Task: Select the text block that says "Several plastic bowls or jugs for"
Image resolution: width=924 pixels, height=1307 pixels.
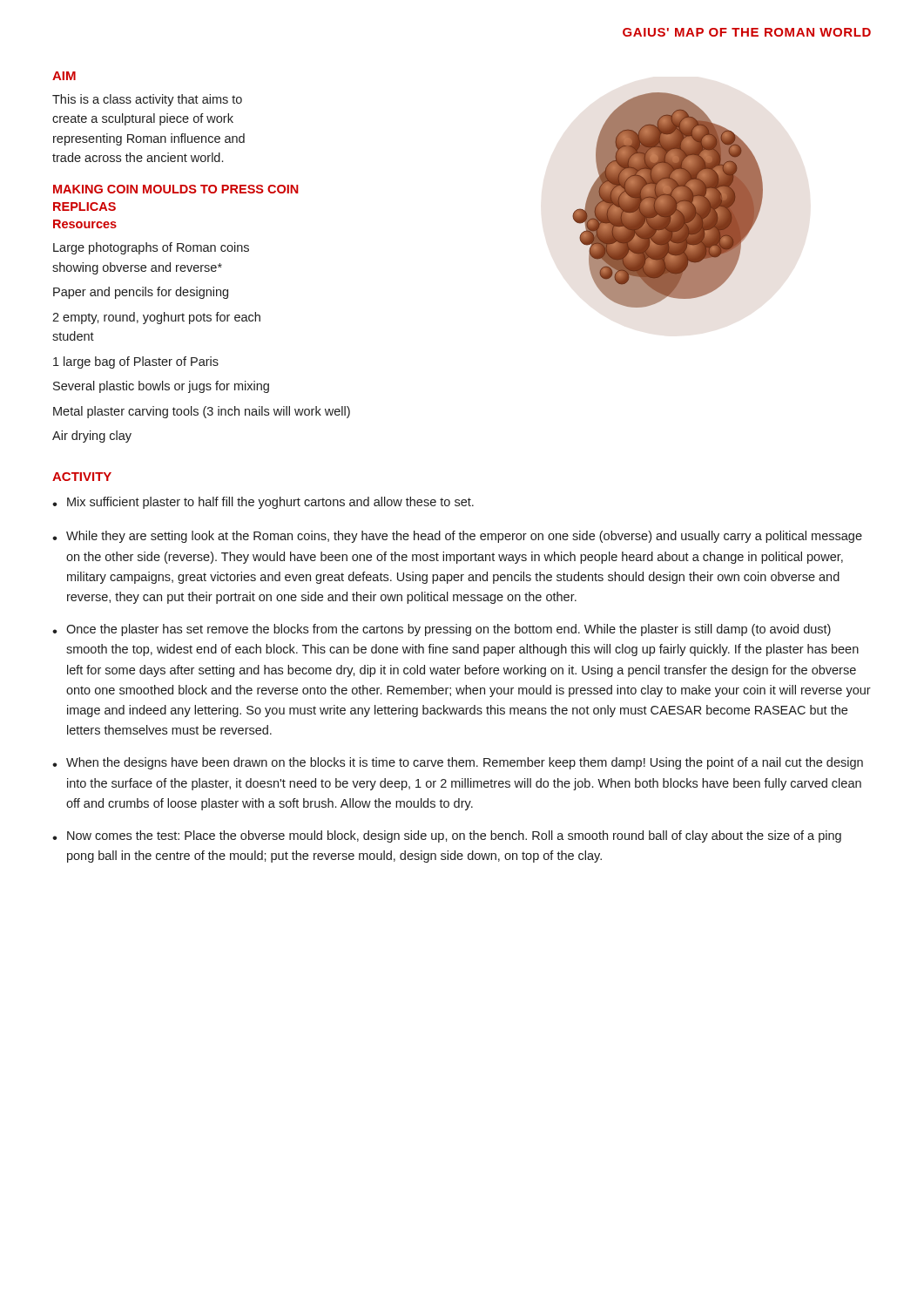Action: (161, 386)
